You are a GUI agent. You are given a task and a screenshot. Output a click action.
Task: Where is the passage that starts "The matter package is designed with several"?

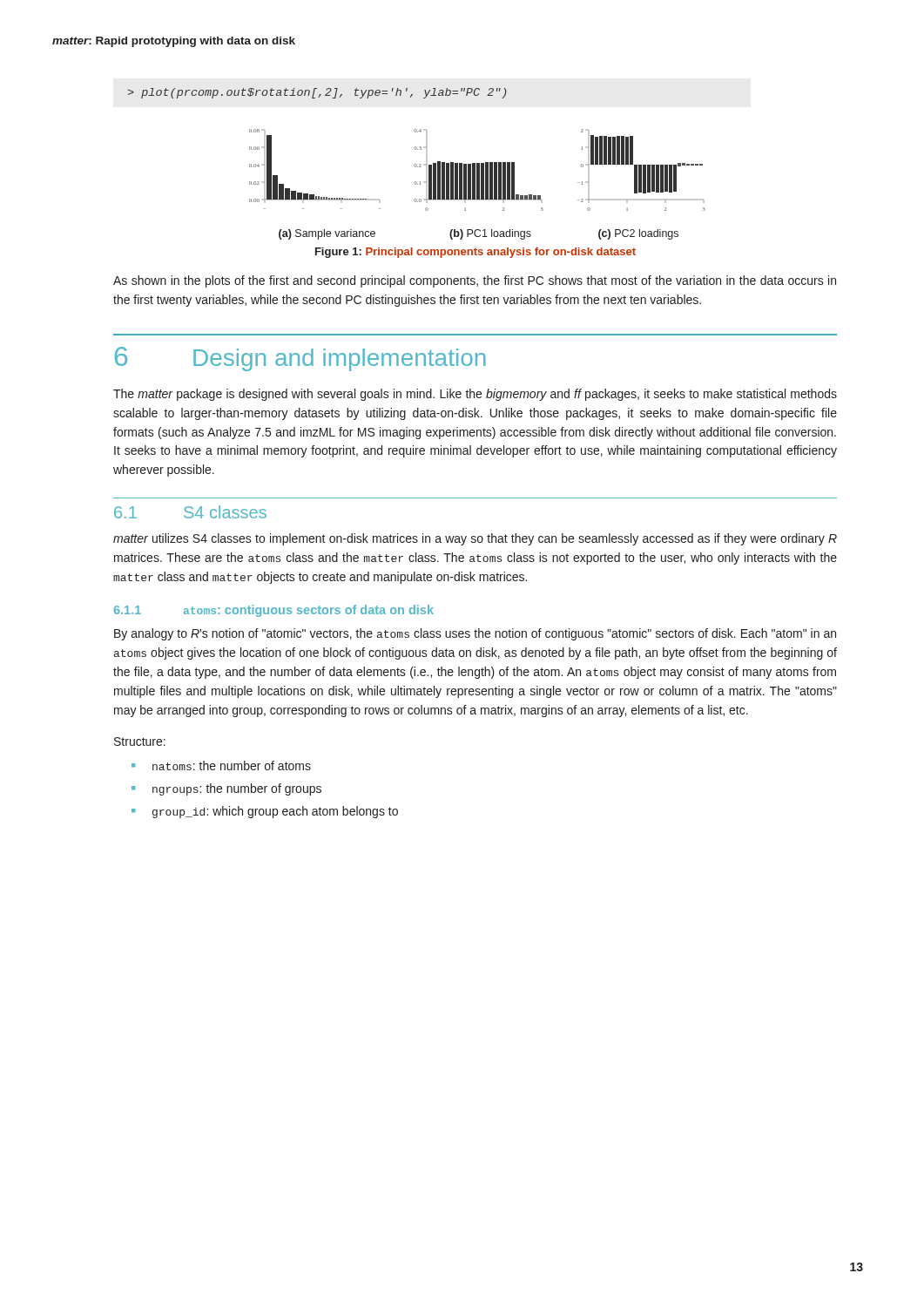coord(475,432)
